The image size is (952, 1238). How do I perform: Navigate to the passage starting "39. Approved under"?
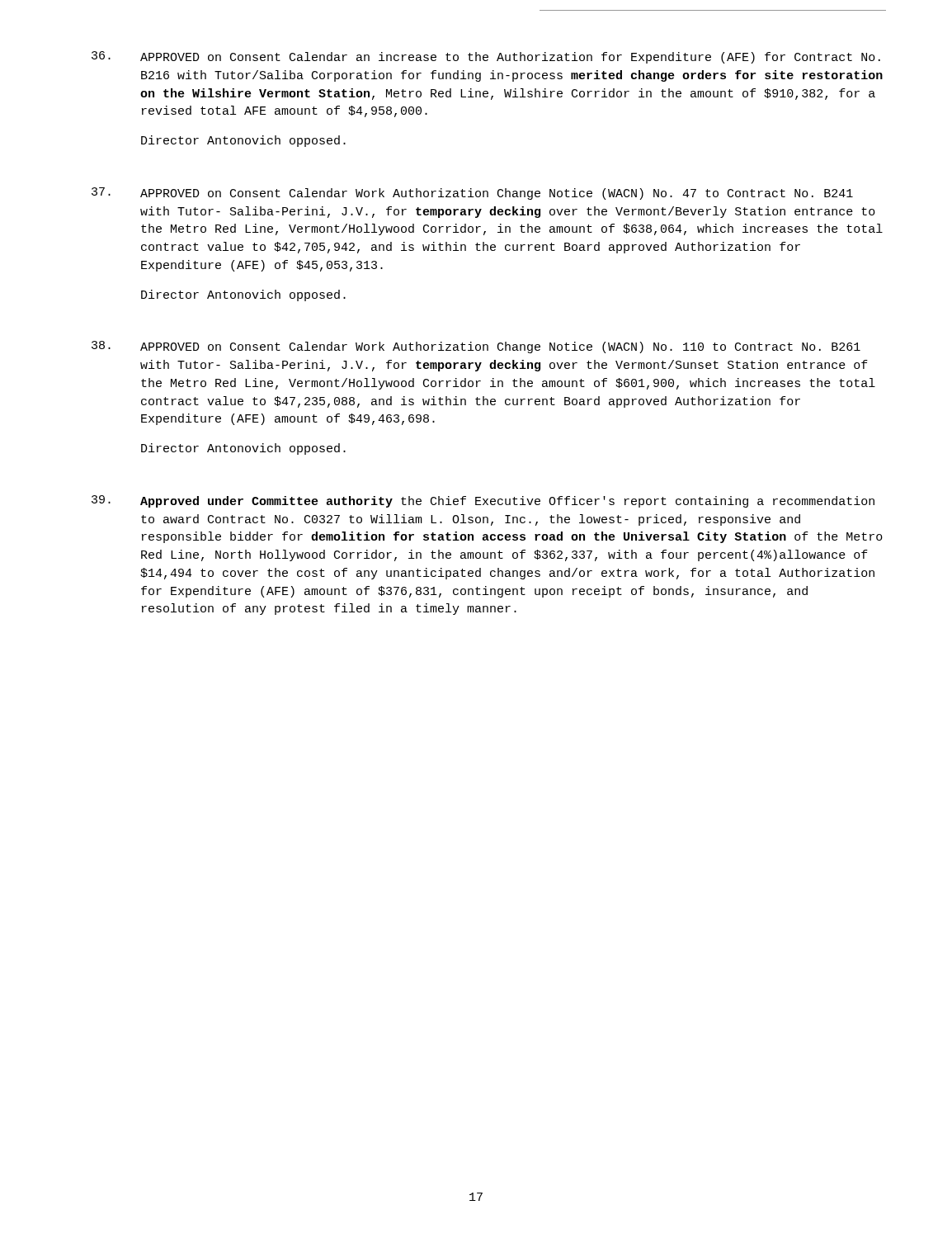488,562
